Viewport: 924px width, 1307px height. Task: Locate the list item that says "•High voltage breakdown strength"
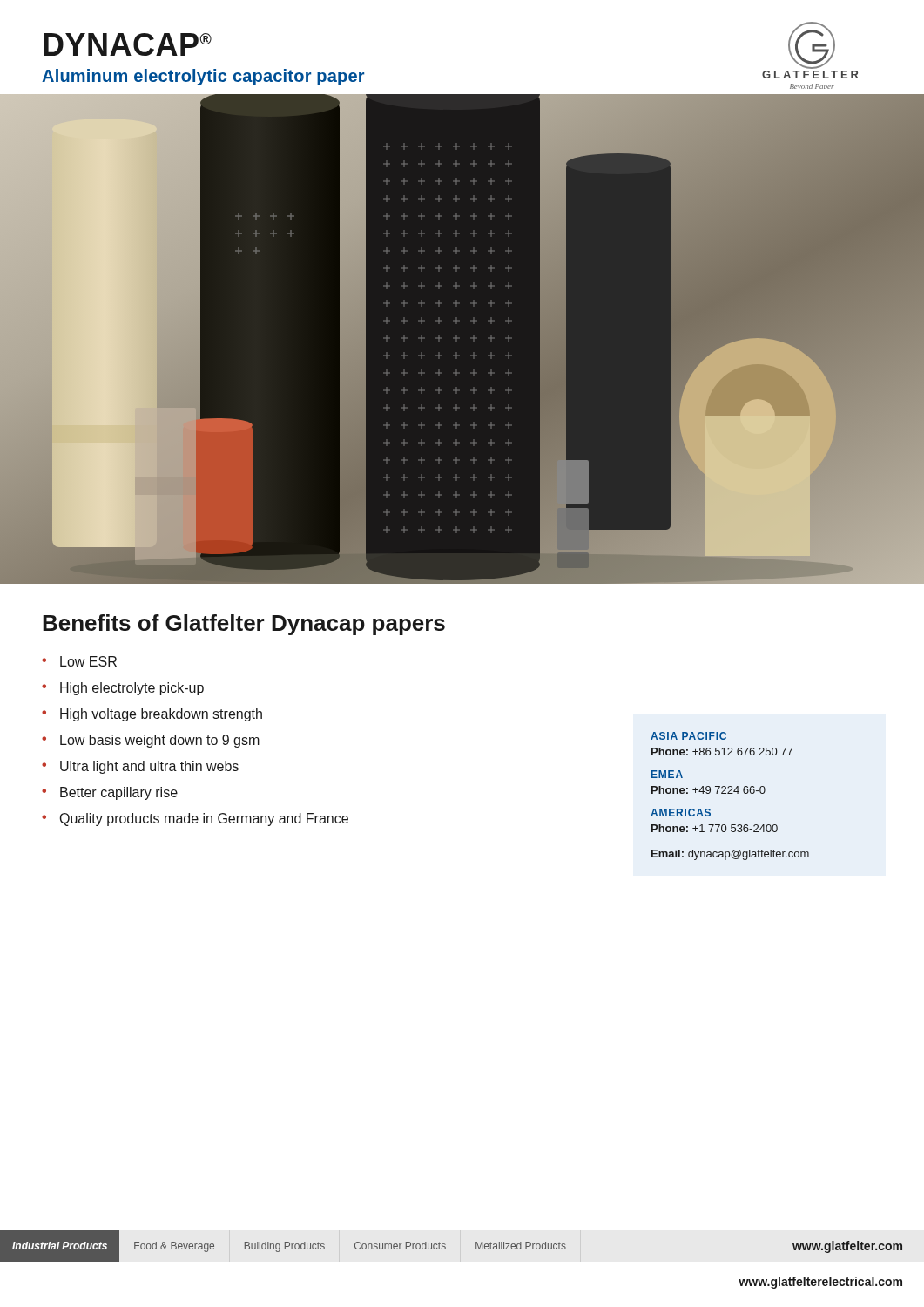(152, 715)
